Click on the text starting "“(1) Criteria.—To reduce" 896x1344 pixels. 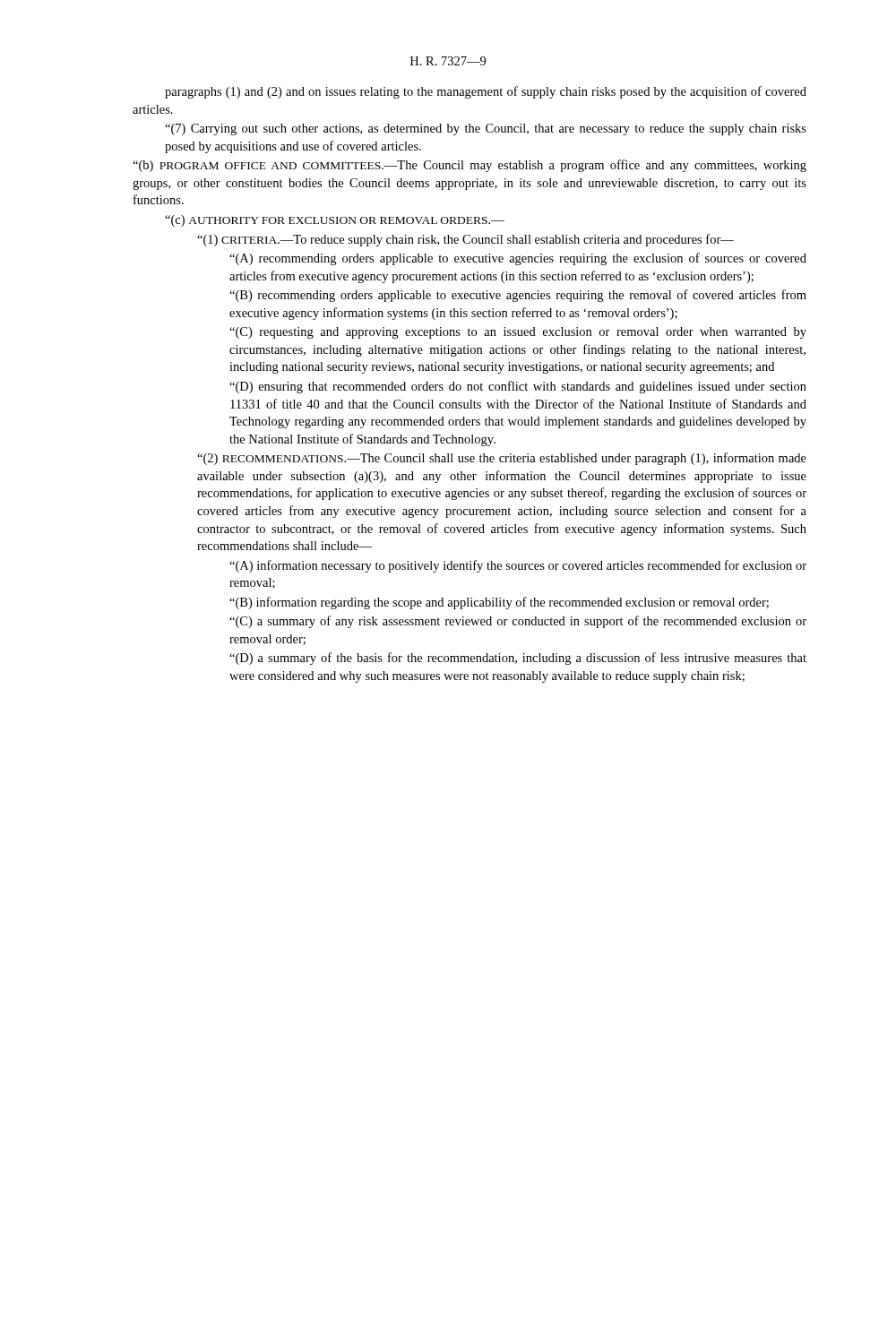[x=465, y=239]
